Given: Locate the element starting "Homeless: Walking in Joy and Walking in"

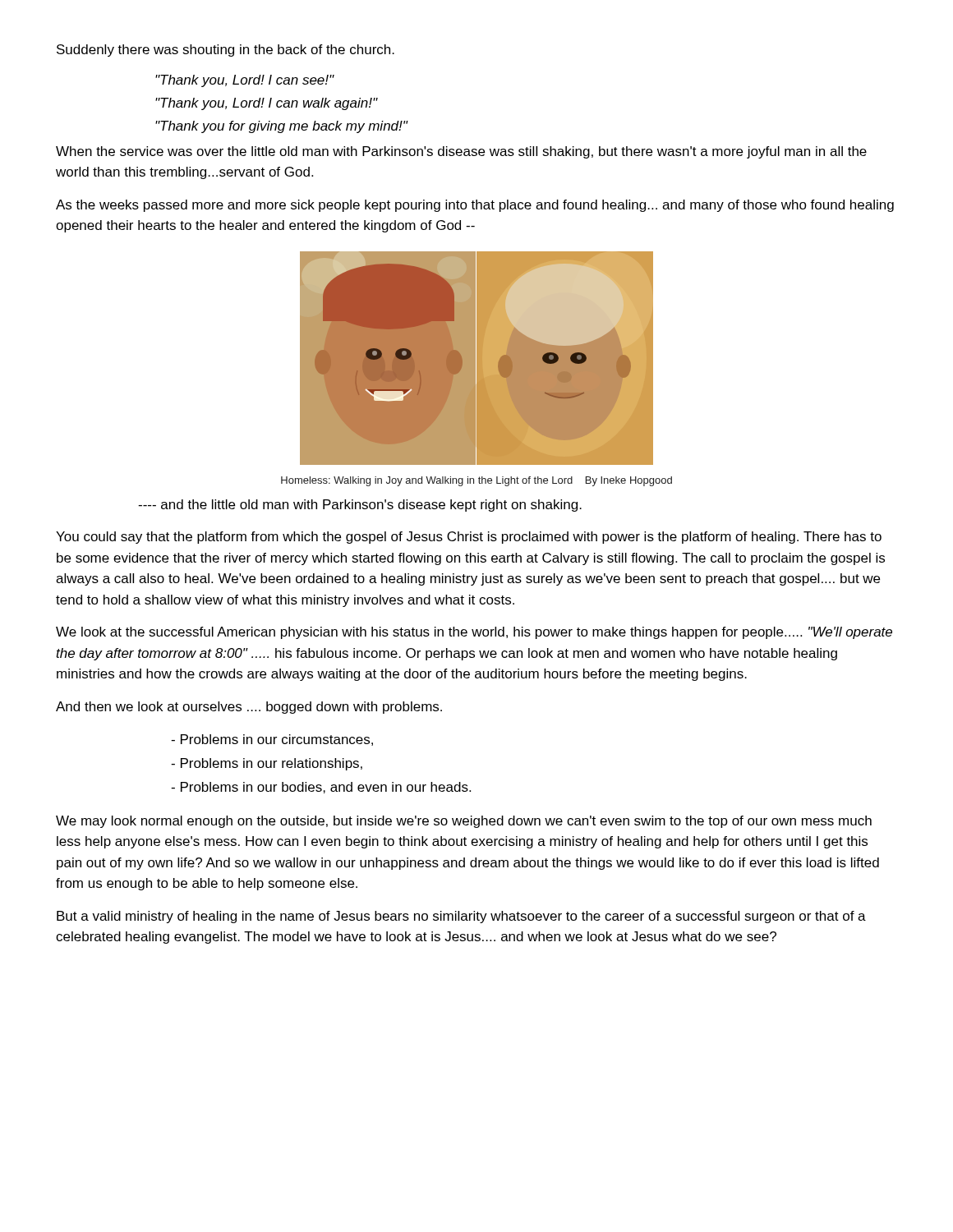Looking at the screenshot, I should tap(476, 480).
